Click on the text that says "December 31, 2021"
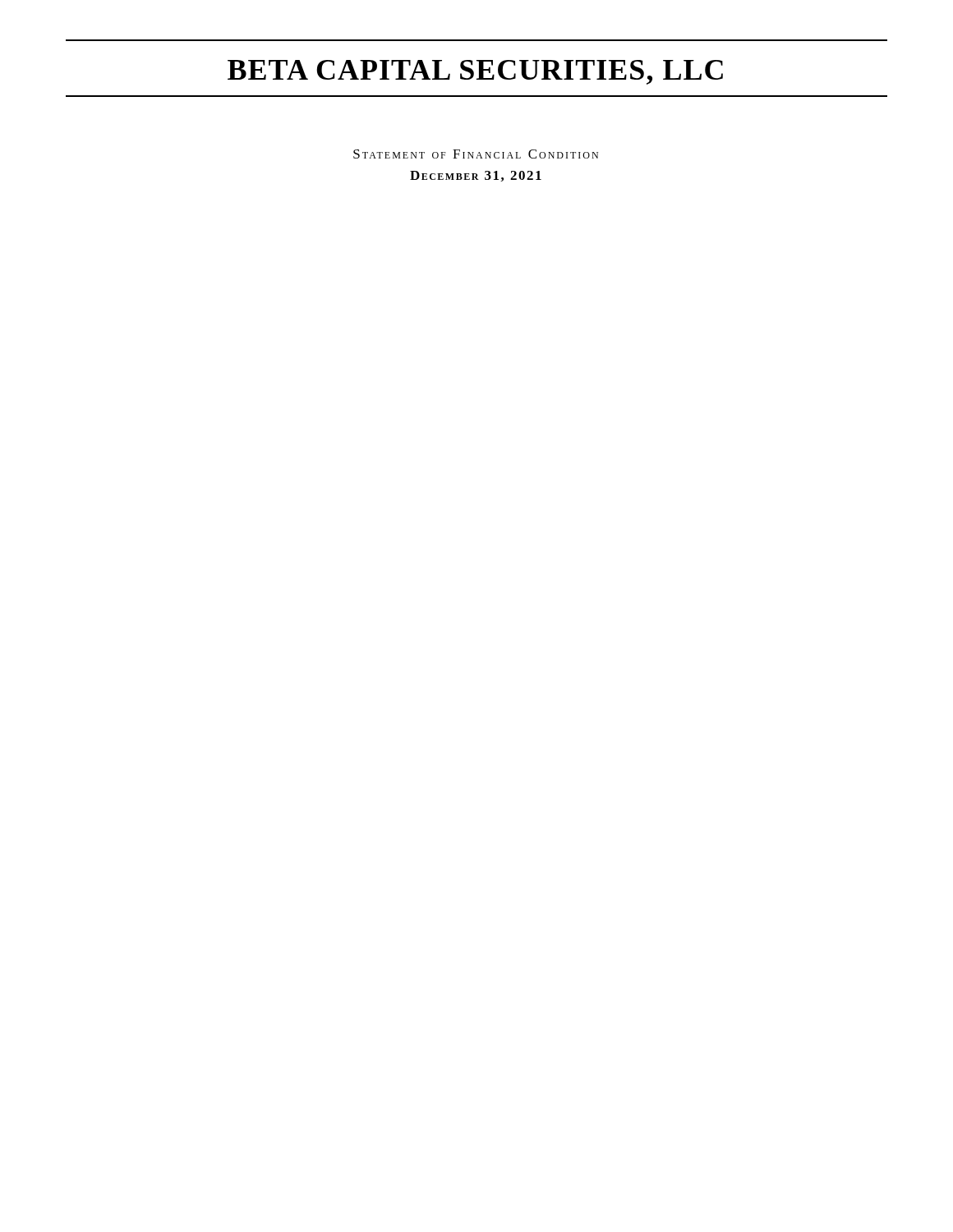 coord(476,176)
